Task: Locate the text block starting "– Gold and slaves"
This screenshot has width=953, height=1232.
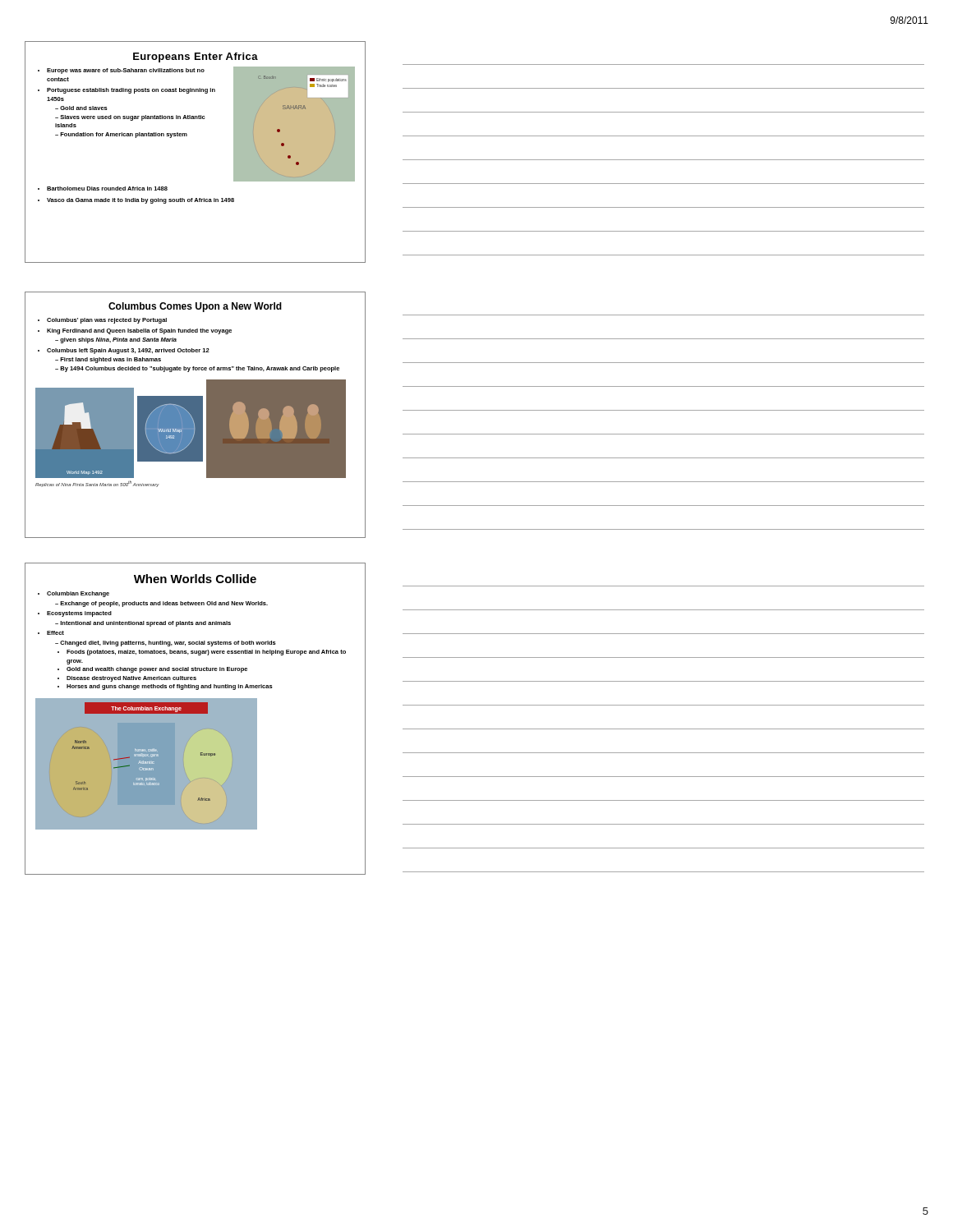Action: pyautogui.click(x=81, y=108)
